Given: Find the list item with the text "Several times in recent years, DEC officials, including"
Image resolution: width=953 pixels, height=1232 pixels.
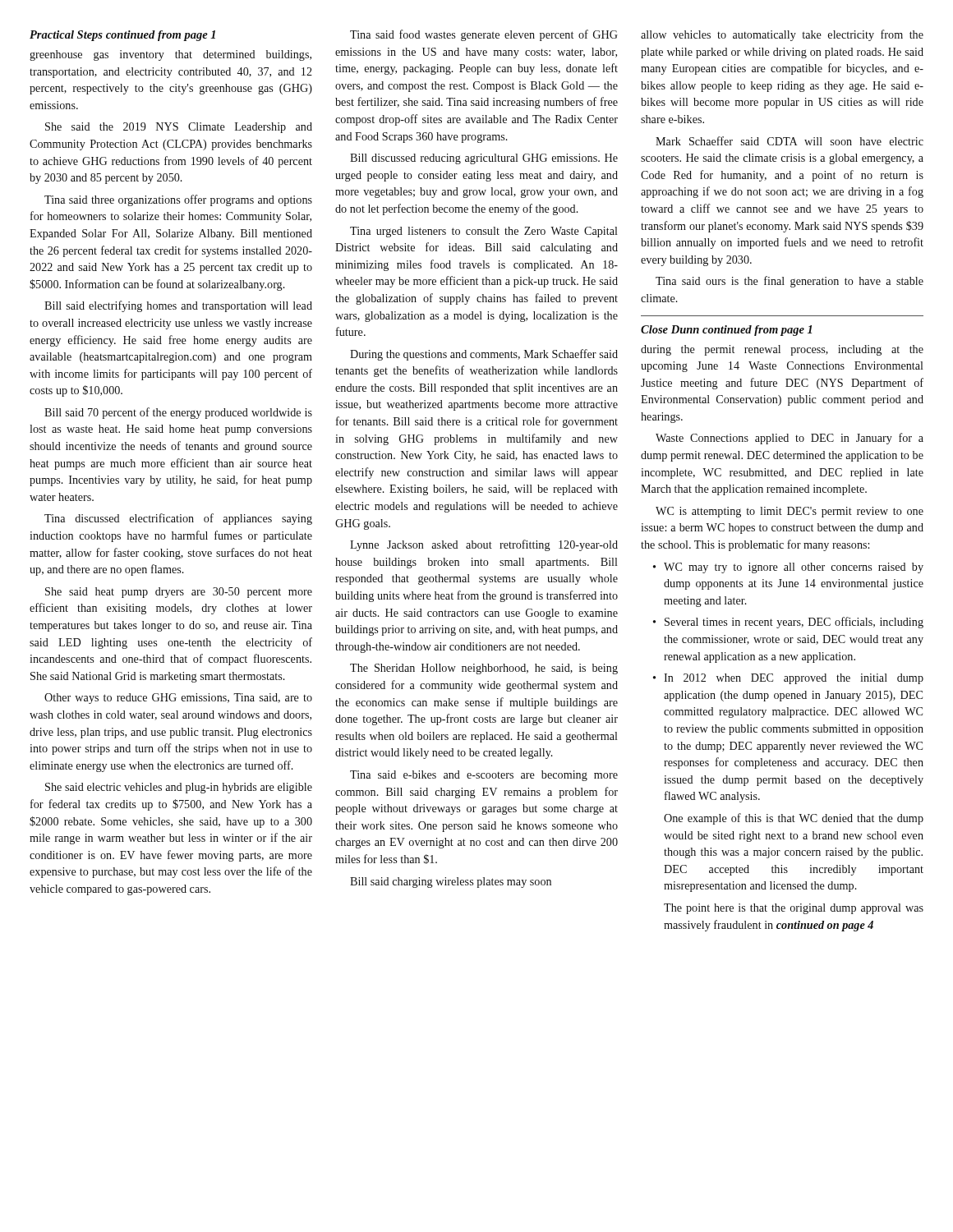Looking at the screenshot, I should [788, 639].
